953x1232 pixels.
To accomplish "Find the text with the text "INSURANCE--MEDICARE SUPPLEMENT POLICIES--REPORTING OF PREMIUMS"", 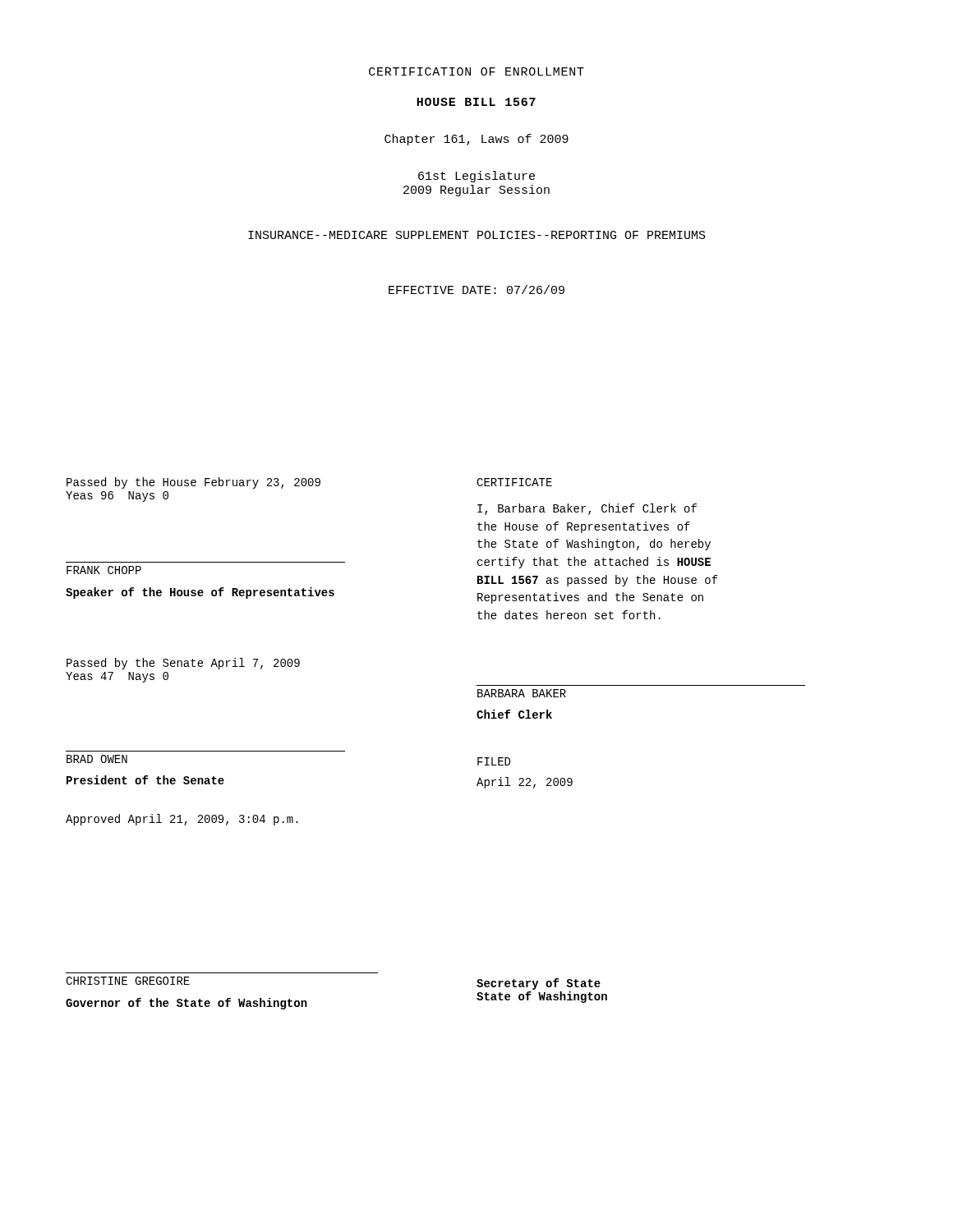I will (x=476, y=236).
